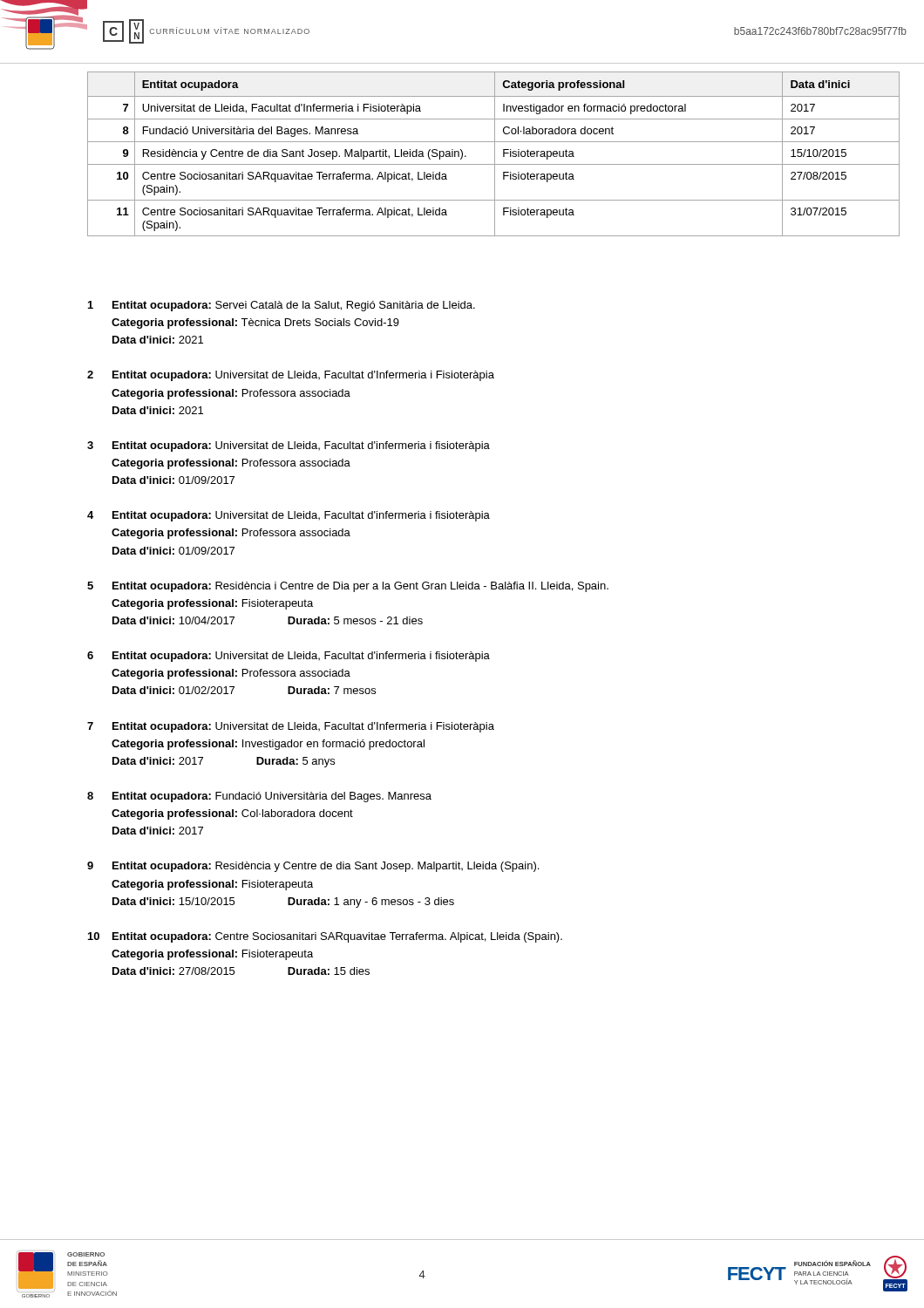Locate the text starting "8 Entitat ocupadora: Fundació Universitària del Bages. Manresa"

pyautogui.click(x=259, y=814)
